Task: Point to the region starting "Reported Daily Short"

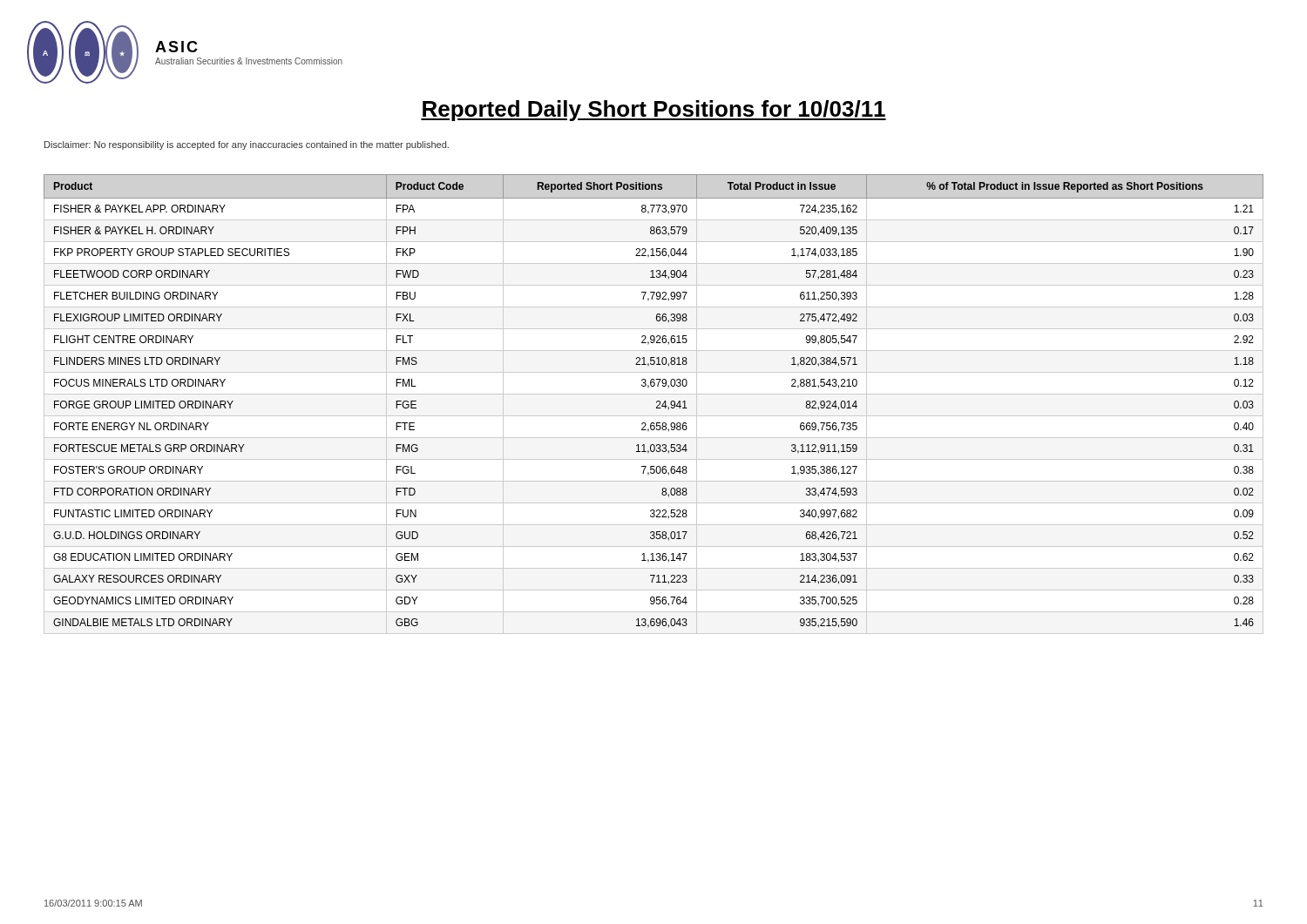Action: pos(654,109)
